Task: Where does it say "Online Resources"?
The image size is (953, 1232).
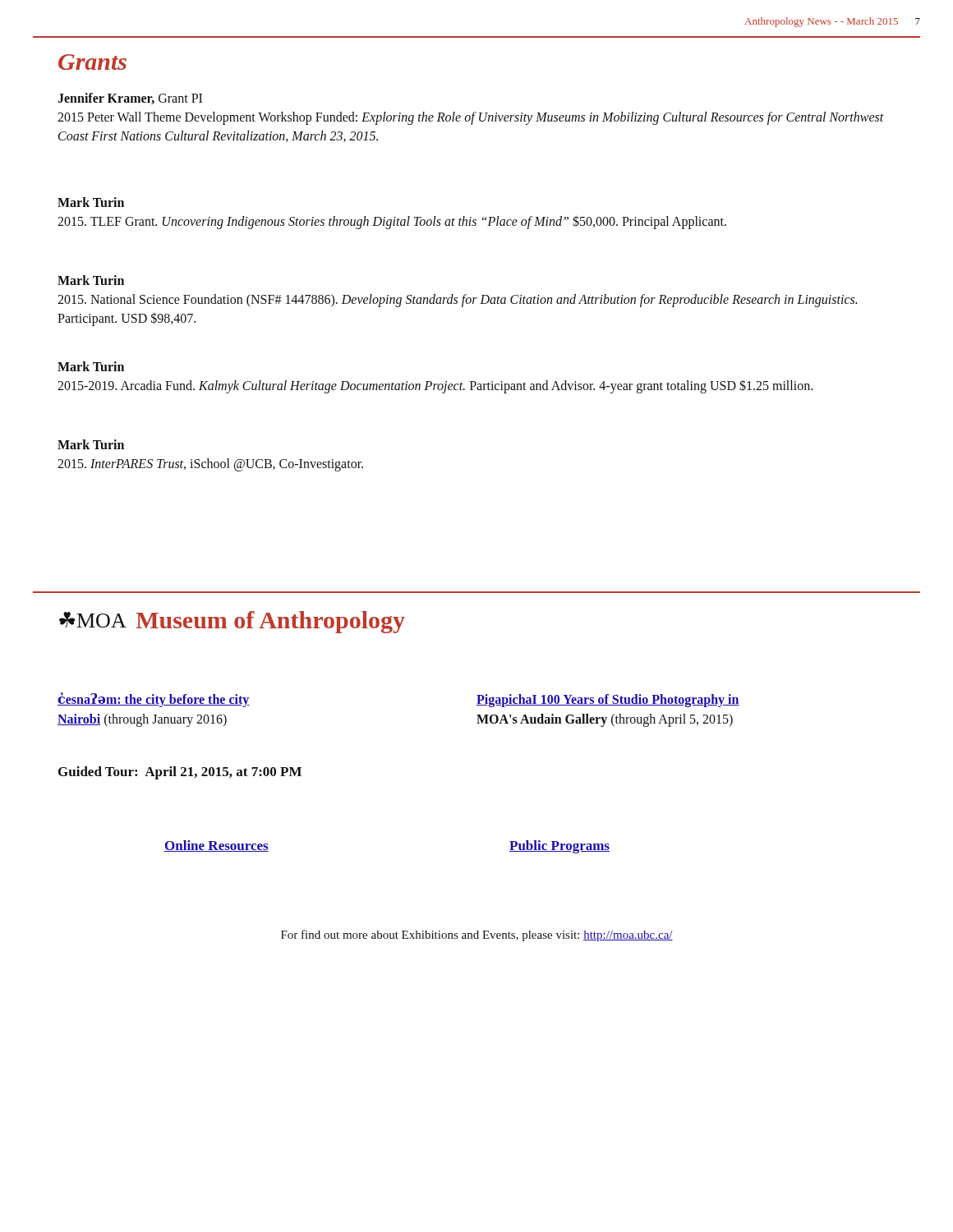Action: point(216,846)
